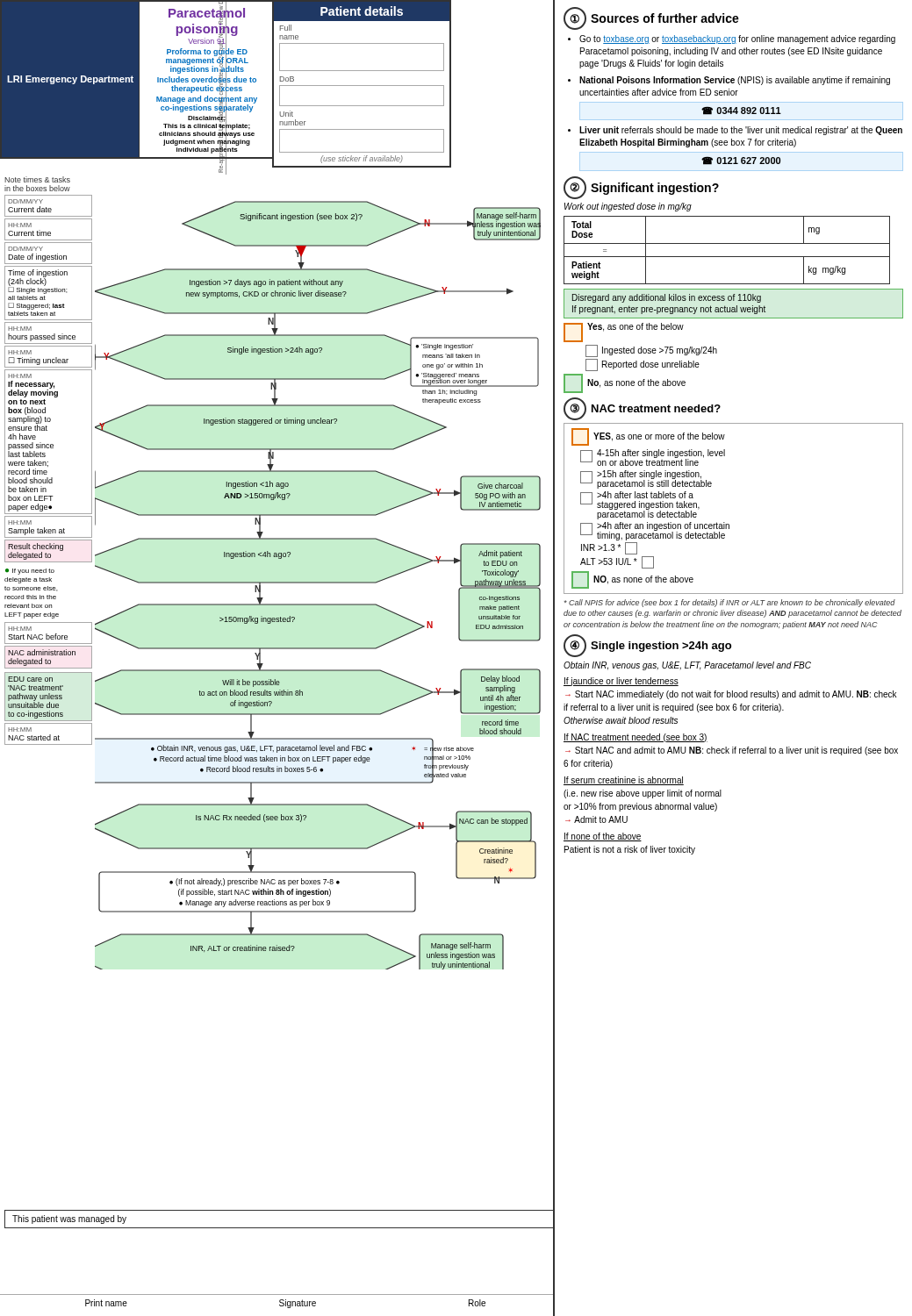Find the element starting "4-15h after single ingestion, levelon"

click(x=661, y=458)
